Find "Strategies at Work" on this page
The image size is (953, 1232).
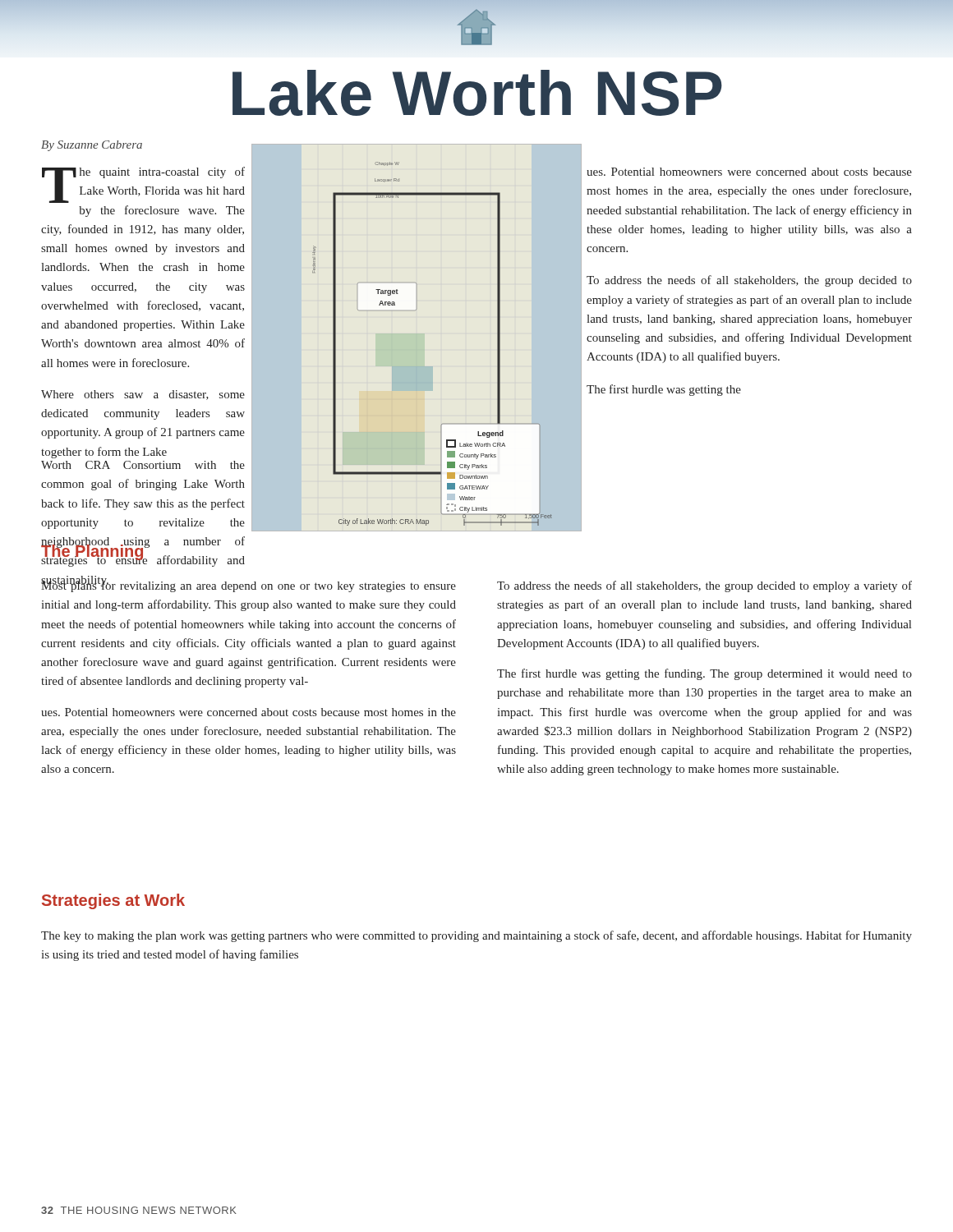pyautogui.click(x=113, y=901)
